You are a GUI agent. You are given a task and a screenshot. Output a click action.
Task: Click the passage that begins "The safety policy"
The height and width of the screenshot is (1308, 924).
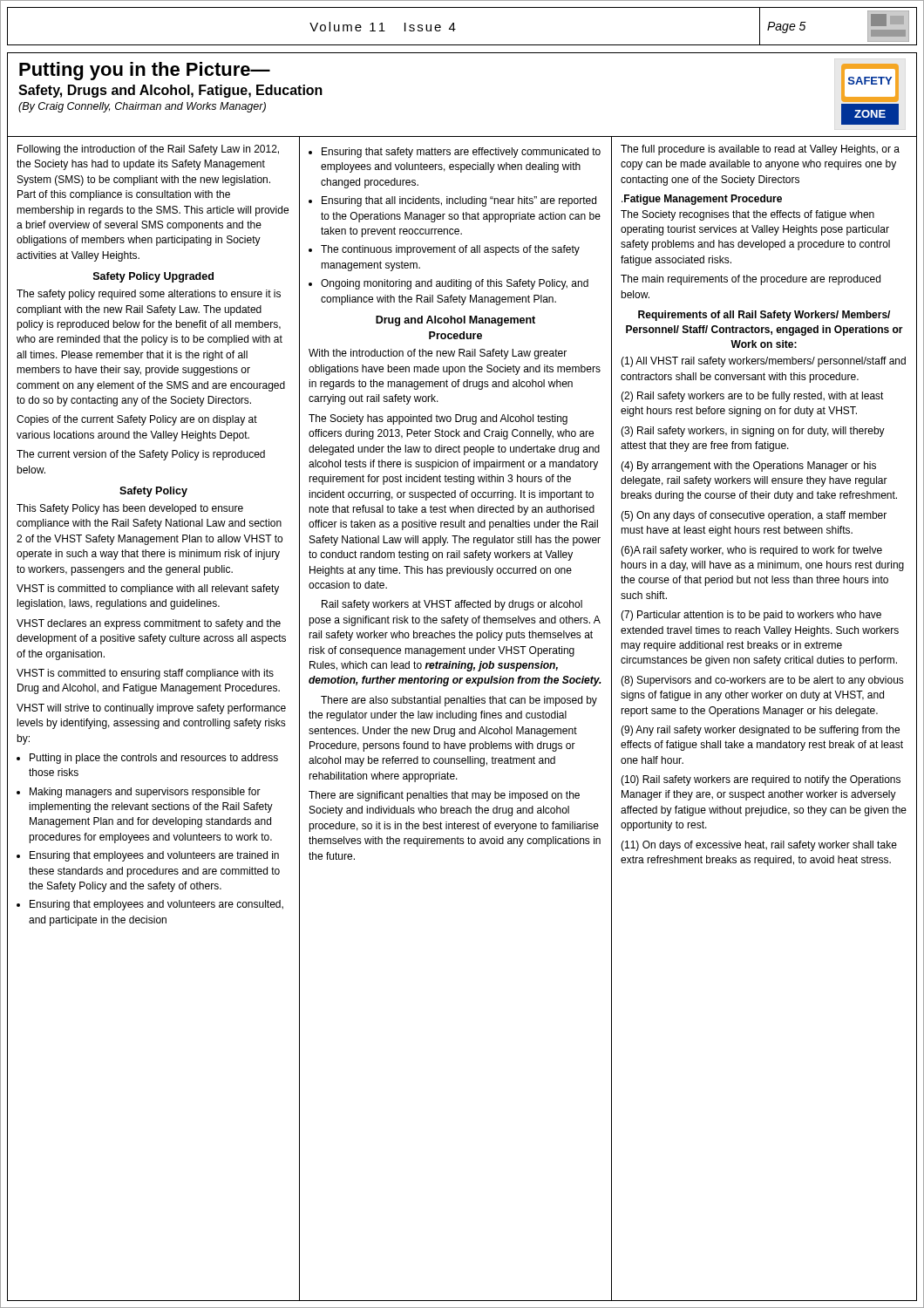pos(153,382)
